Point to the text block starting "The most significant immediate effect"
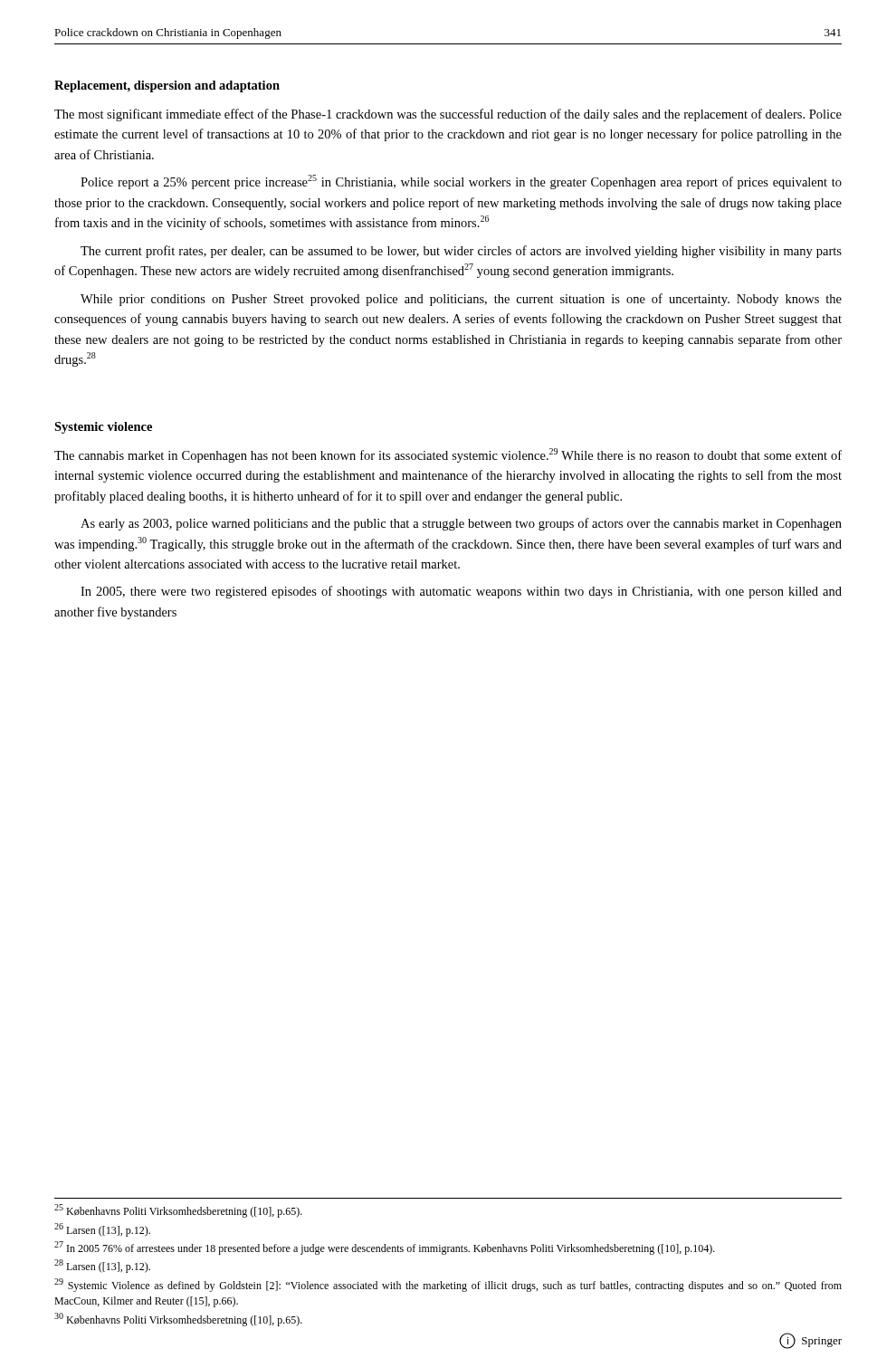 (x=448, y=135)
